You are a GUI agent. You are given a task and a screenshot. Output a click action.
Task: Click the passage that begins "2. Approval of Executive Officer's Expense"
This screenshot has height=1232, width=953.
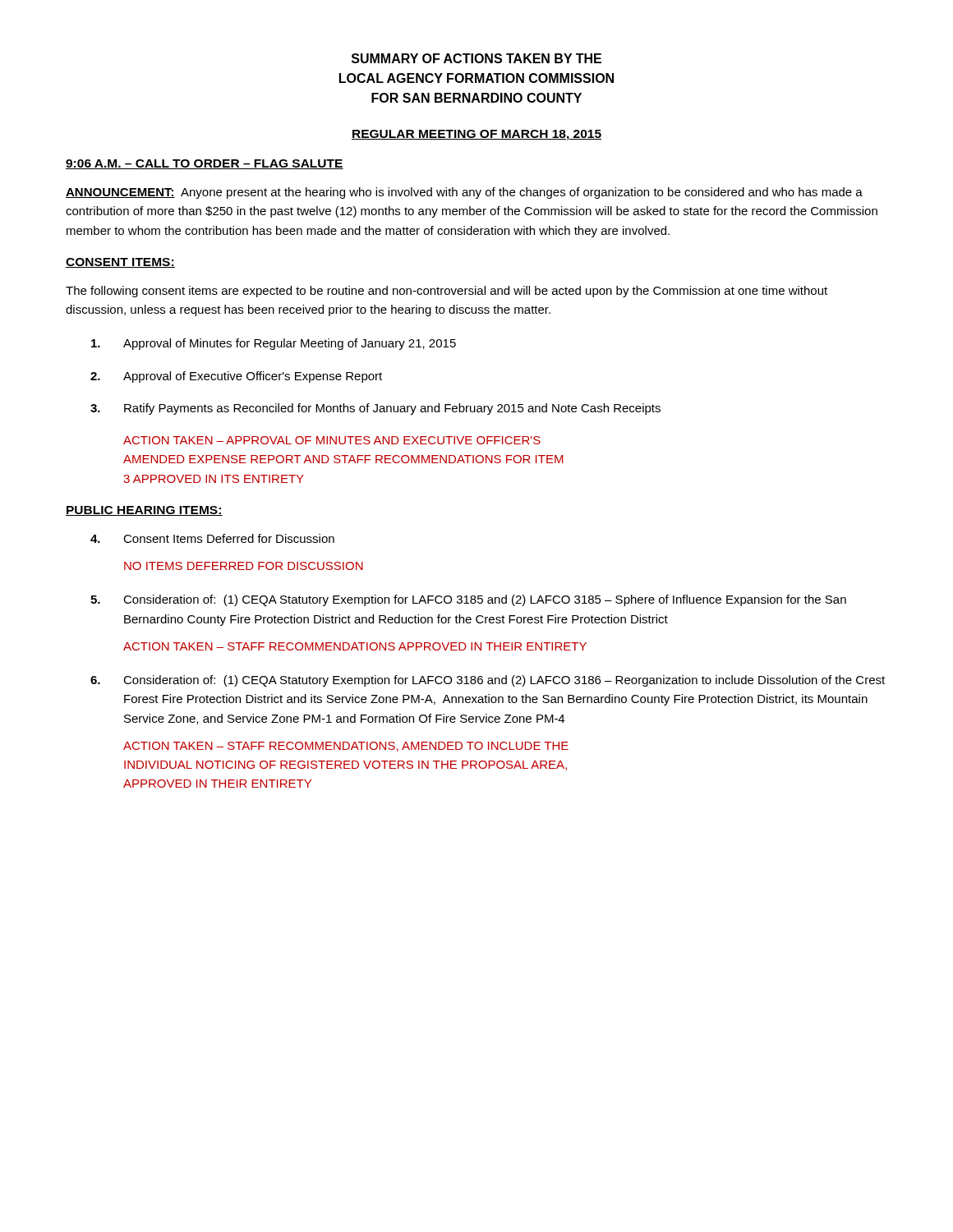[236, 377]
